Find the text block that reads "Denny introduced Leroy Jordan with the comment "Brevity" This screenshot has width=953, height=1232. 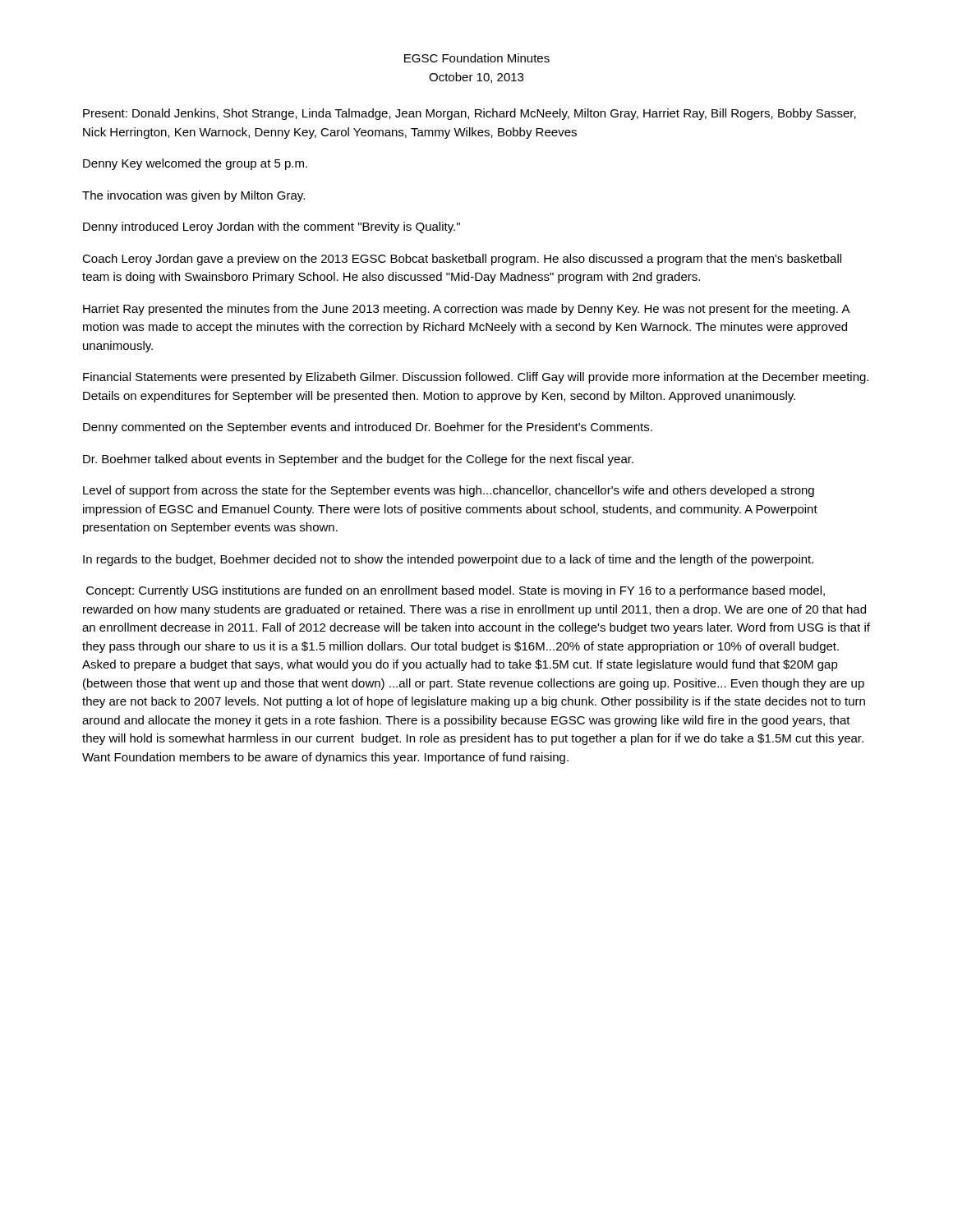(x=271, y=226)
